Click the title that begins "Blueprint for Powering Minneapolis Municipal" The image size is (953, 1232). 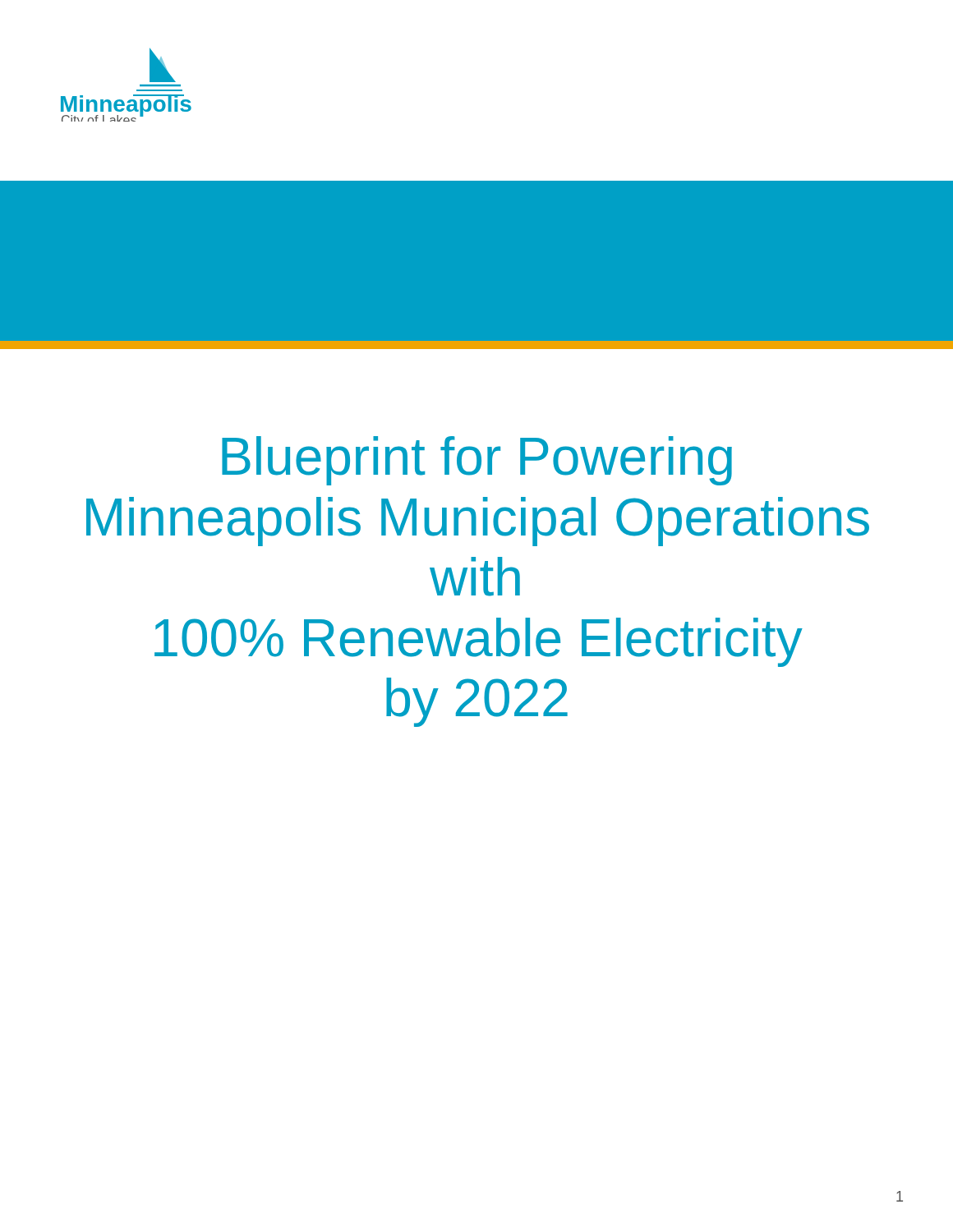(476, 578)
